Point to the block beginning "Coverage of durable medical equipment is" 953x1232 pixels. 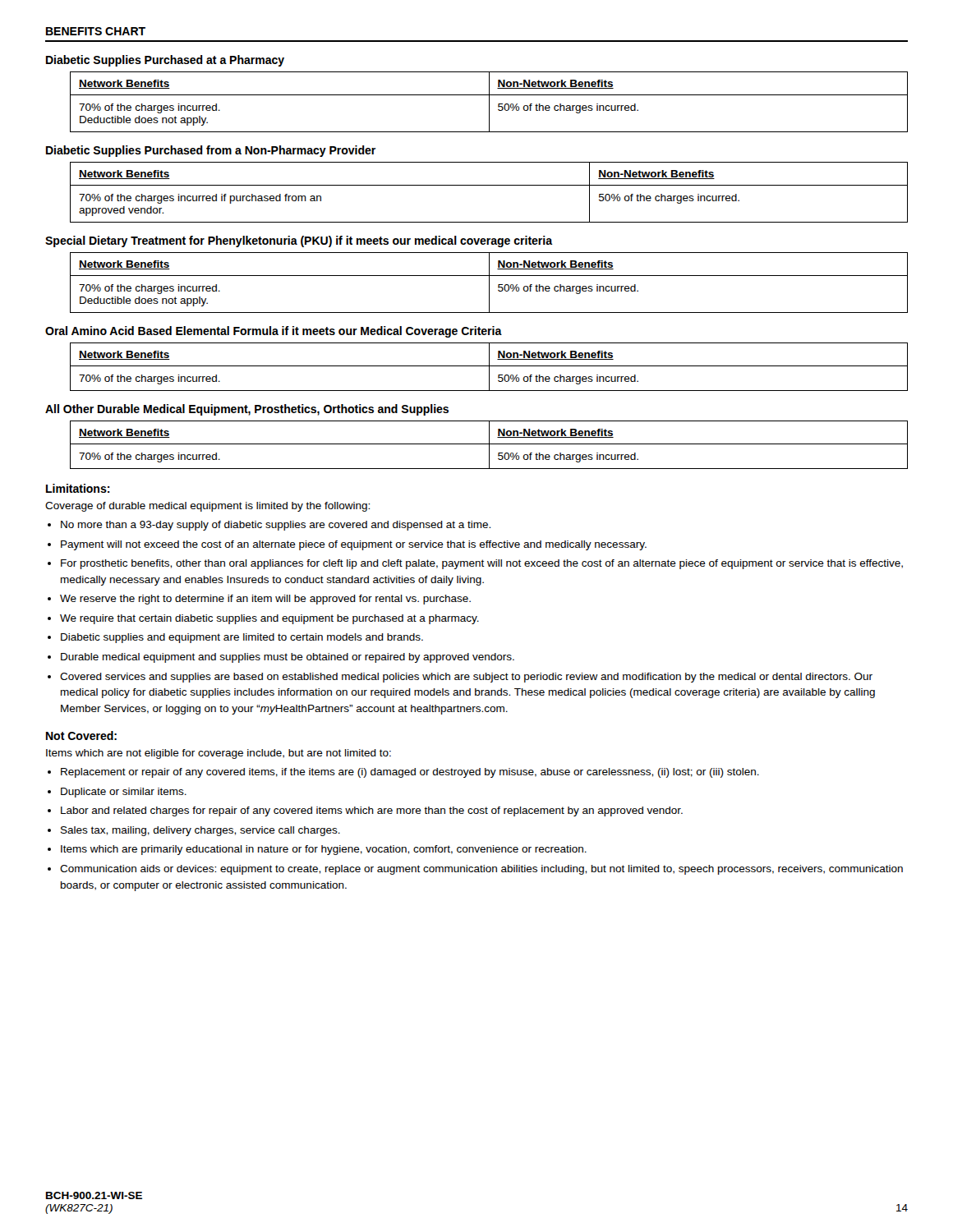(x=208, y=505)
